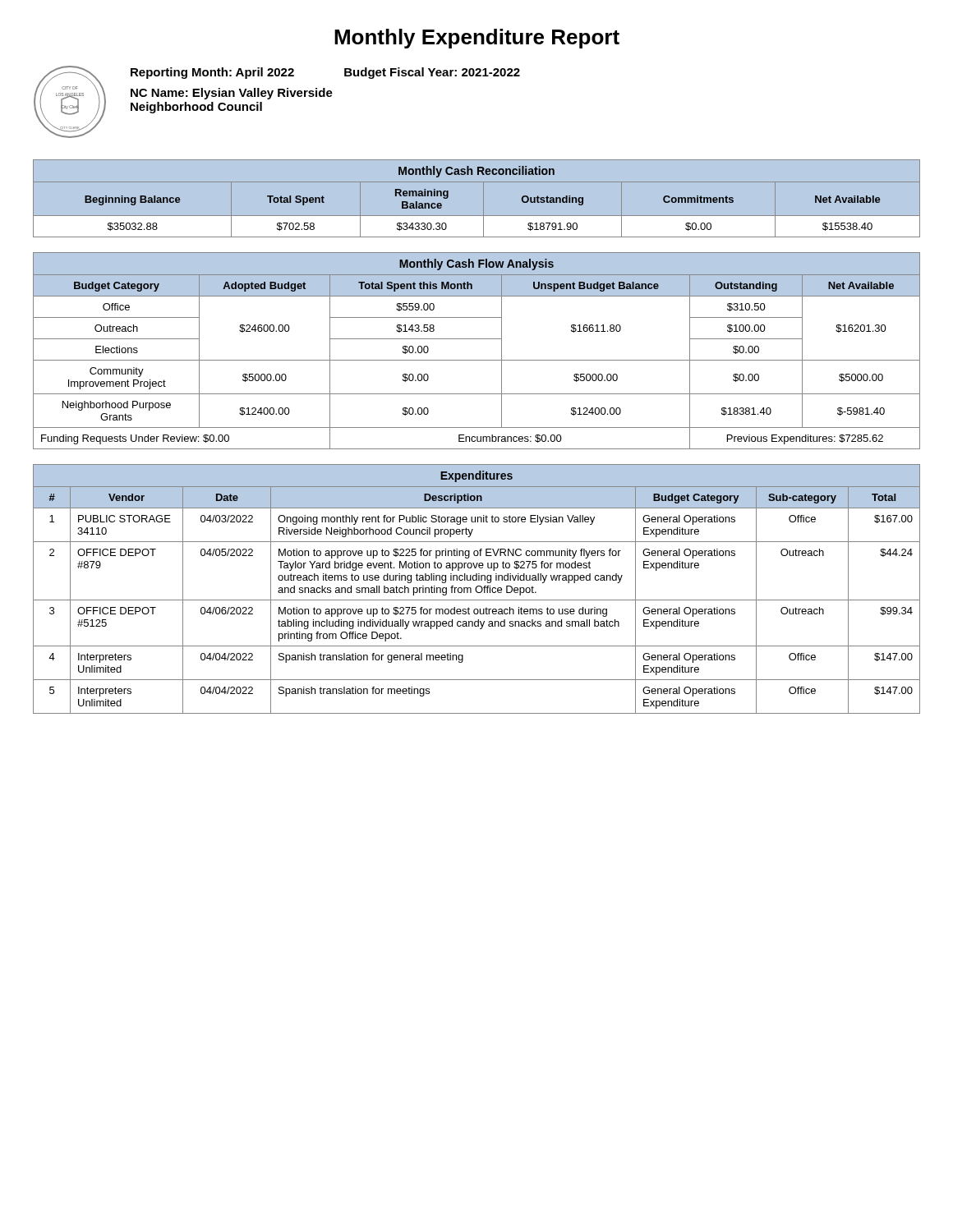Click the title
Screen dimensions: 1232x953
point(476,37)
